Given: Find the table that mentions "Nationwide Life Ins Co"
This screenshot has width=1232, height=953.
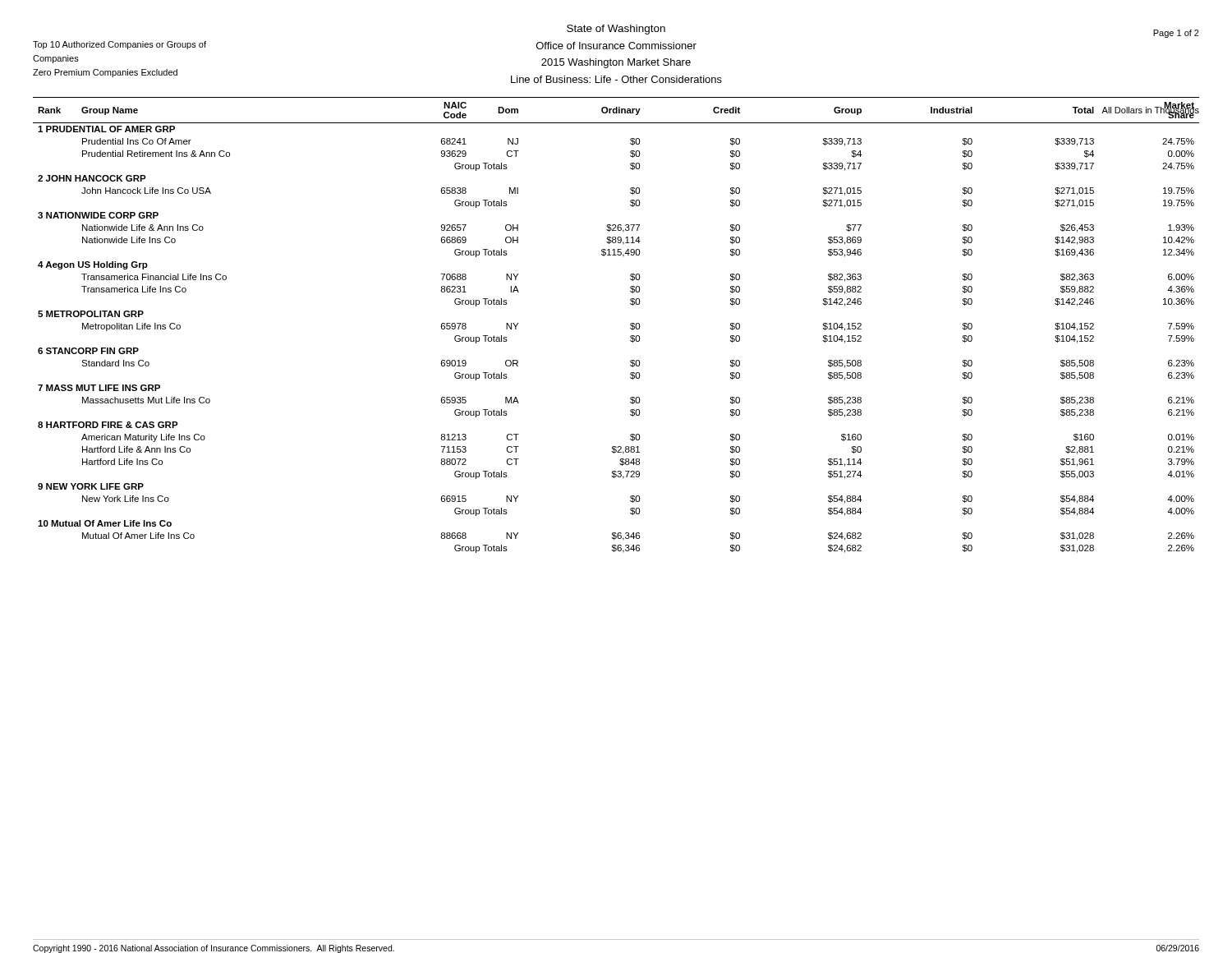Looking at the screenshot, I should point(616,326).
